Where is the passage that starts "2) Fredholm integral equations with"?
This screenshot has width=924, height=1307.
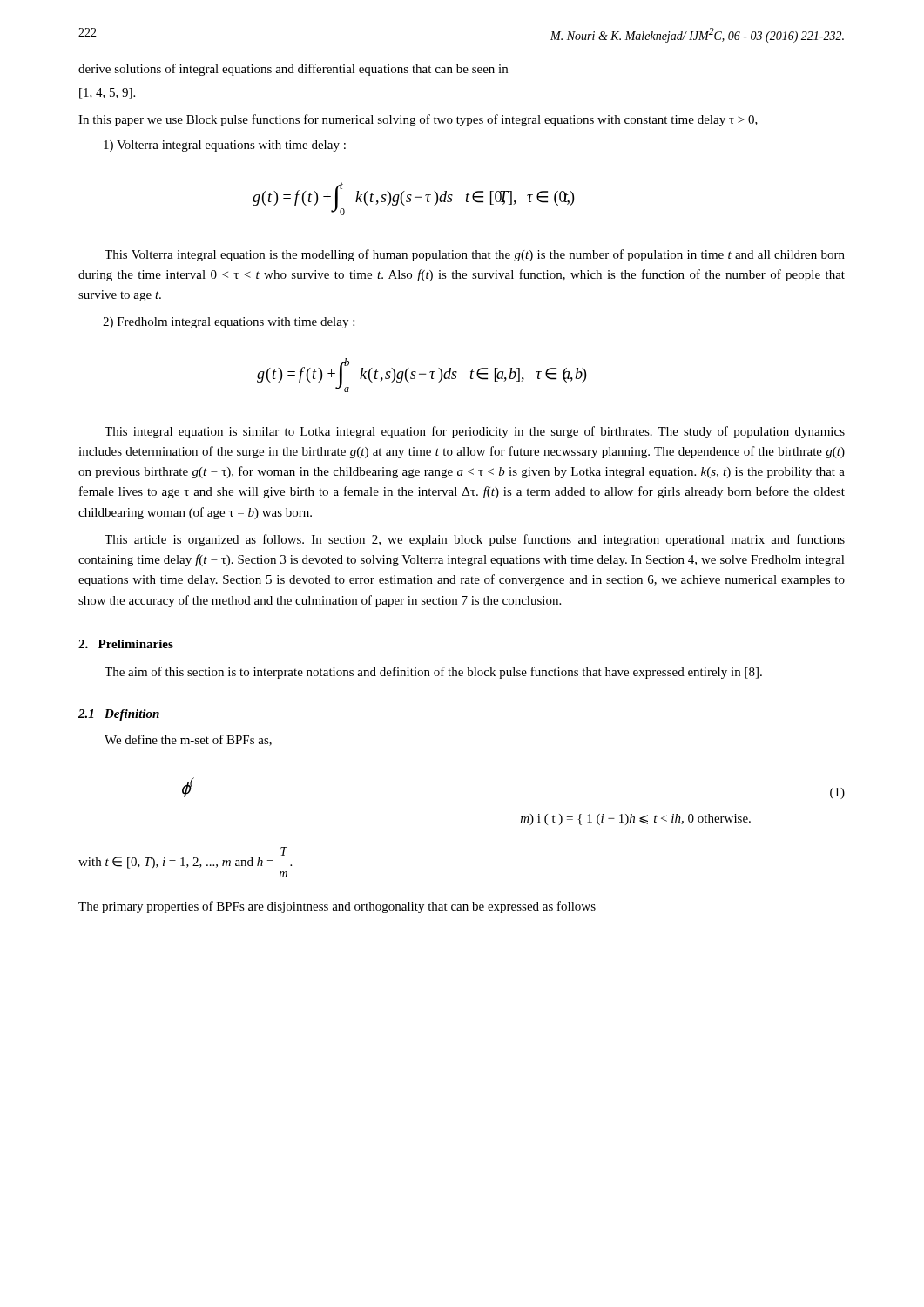[x=229, y=322]
